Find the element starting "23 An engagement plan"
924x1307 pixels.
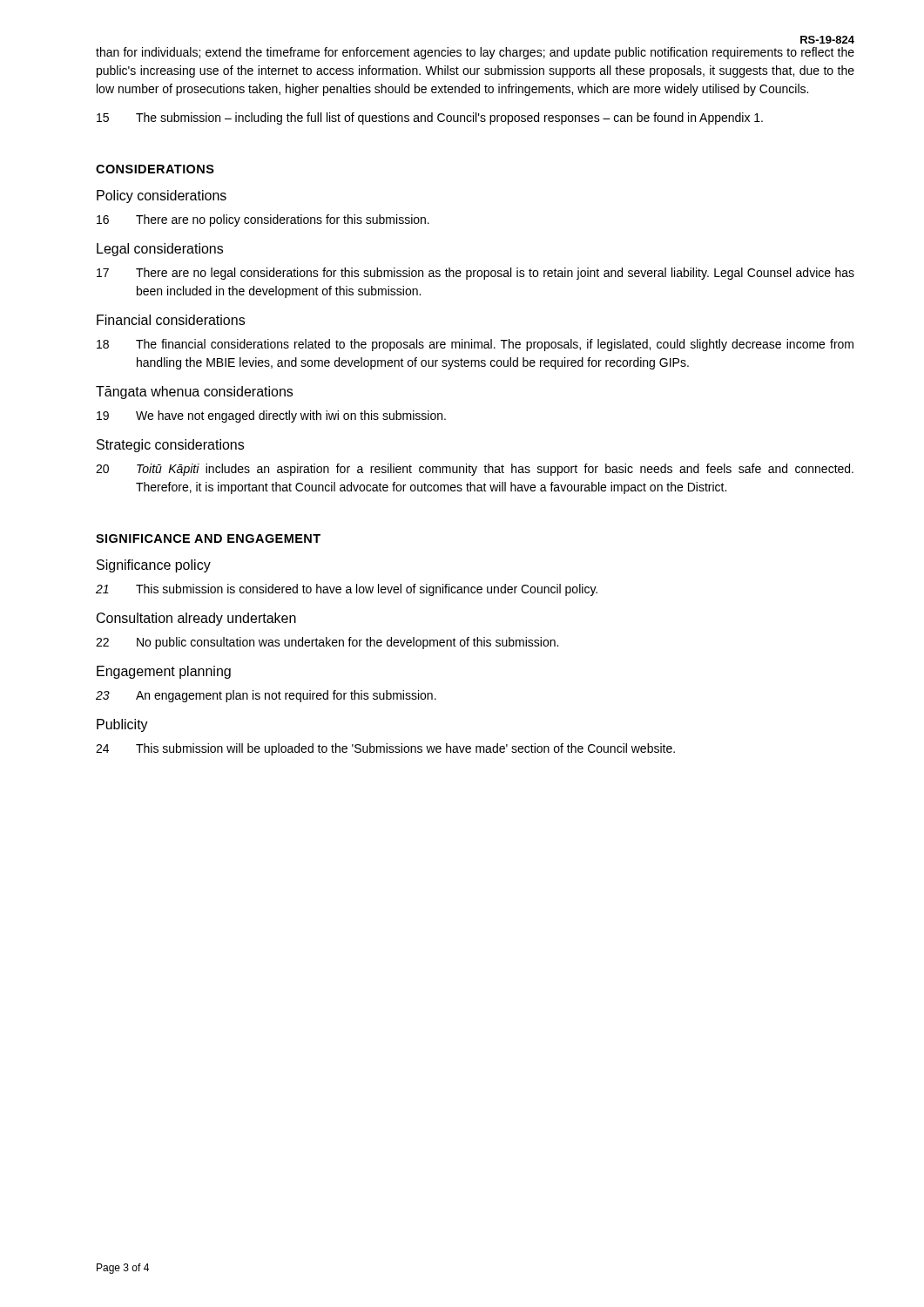click(266, 696)
